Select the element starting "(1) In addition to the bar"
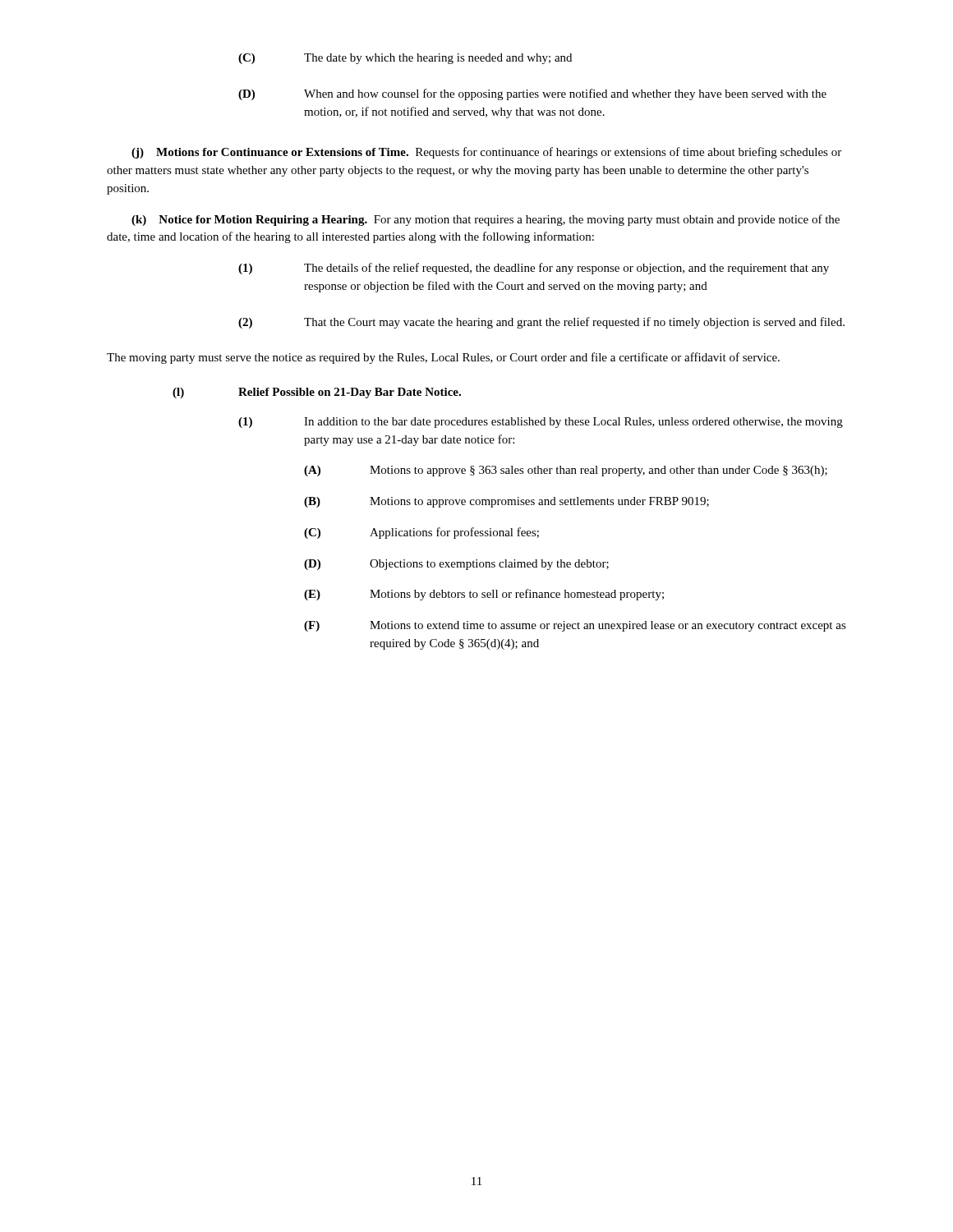 pyautogui.click(x=542, y=431)
